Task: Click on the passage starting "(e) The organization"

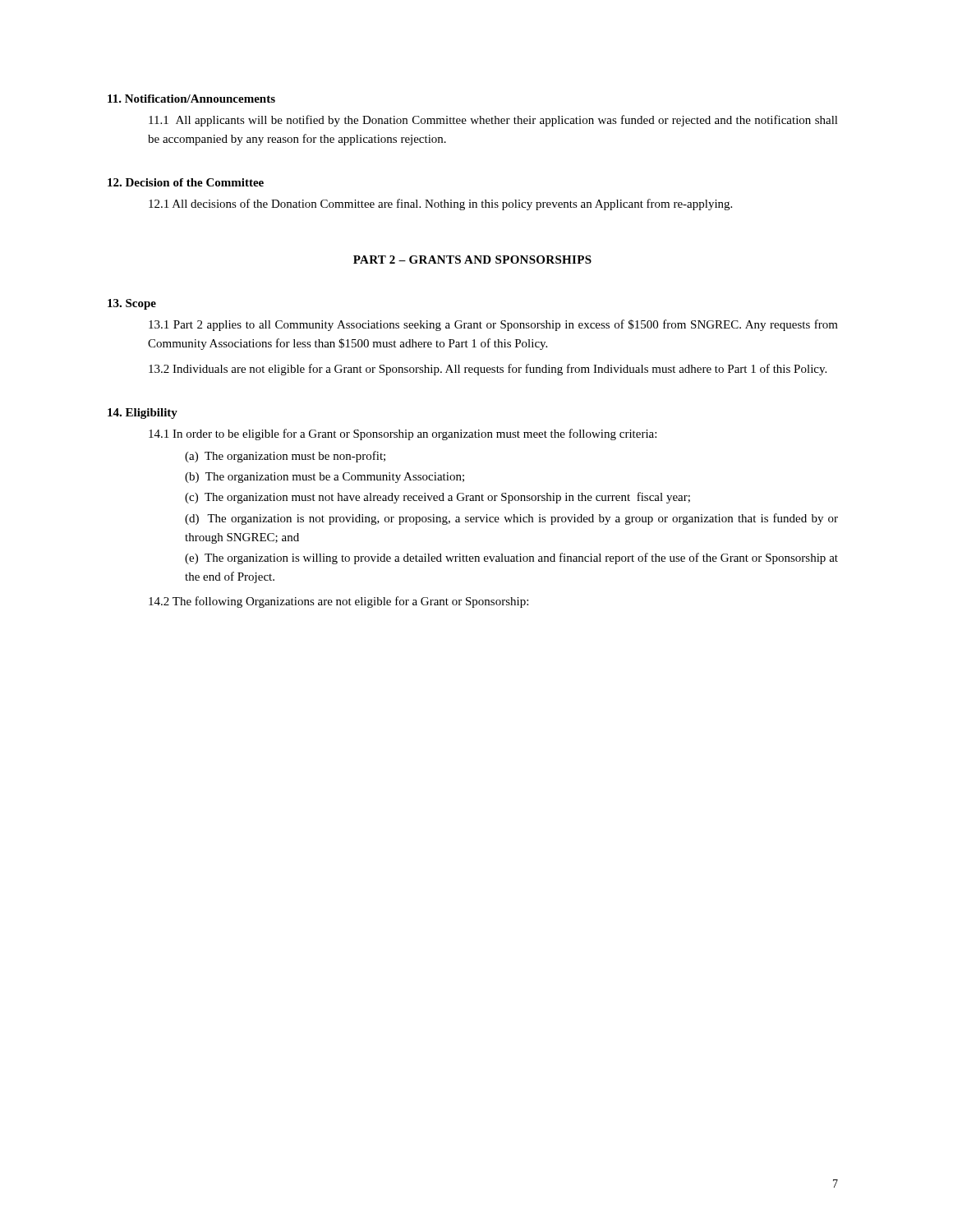Action: point(511,567)
